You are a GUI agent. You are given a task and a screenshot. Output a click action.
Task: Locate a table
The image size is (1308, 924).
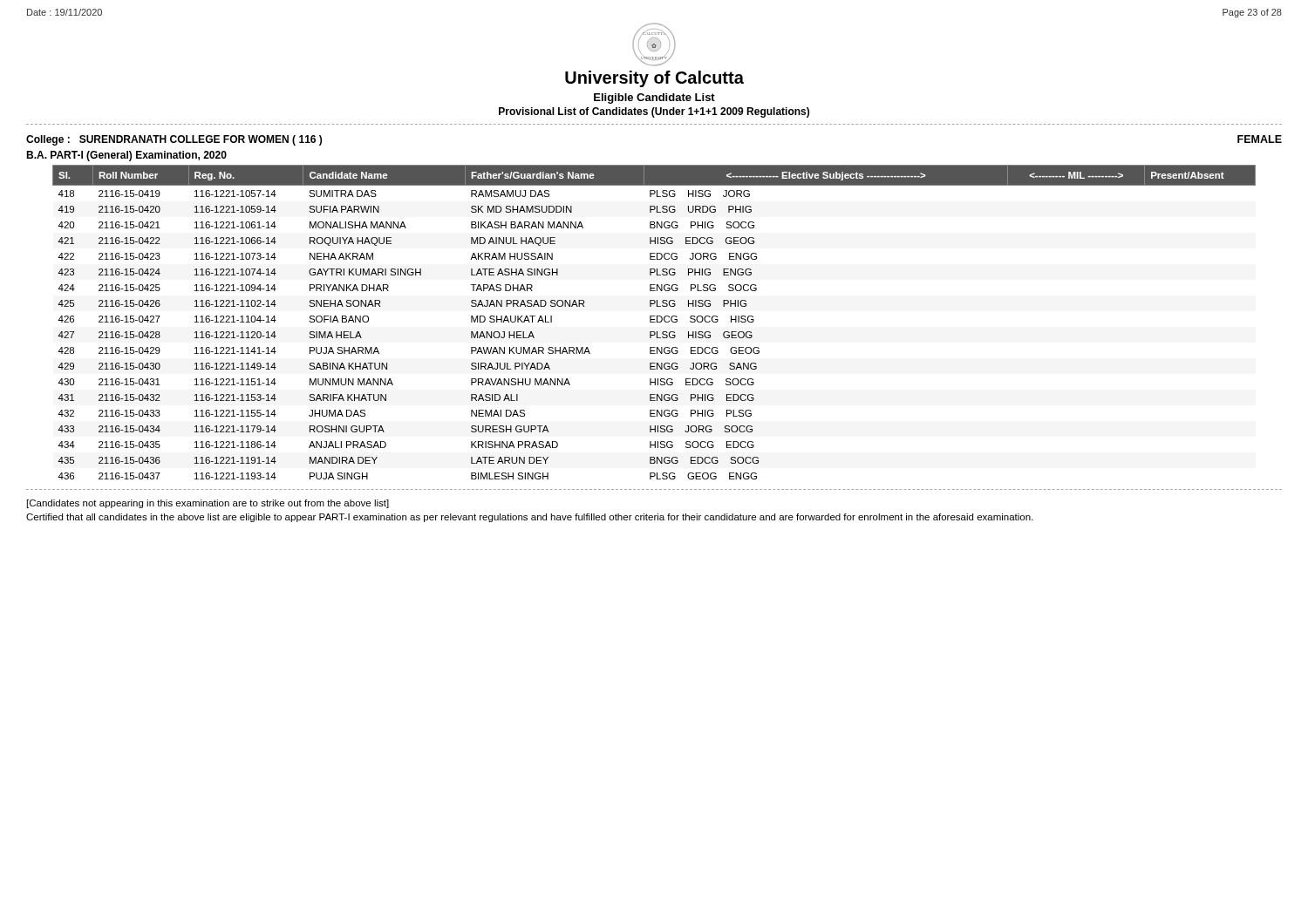(654, 324)
